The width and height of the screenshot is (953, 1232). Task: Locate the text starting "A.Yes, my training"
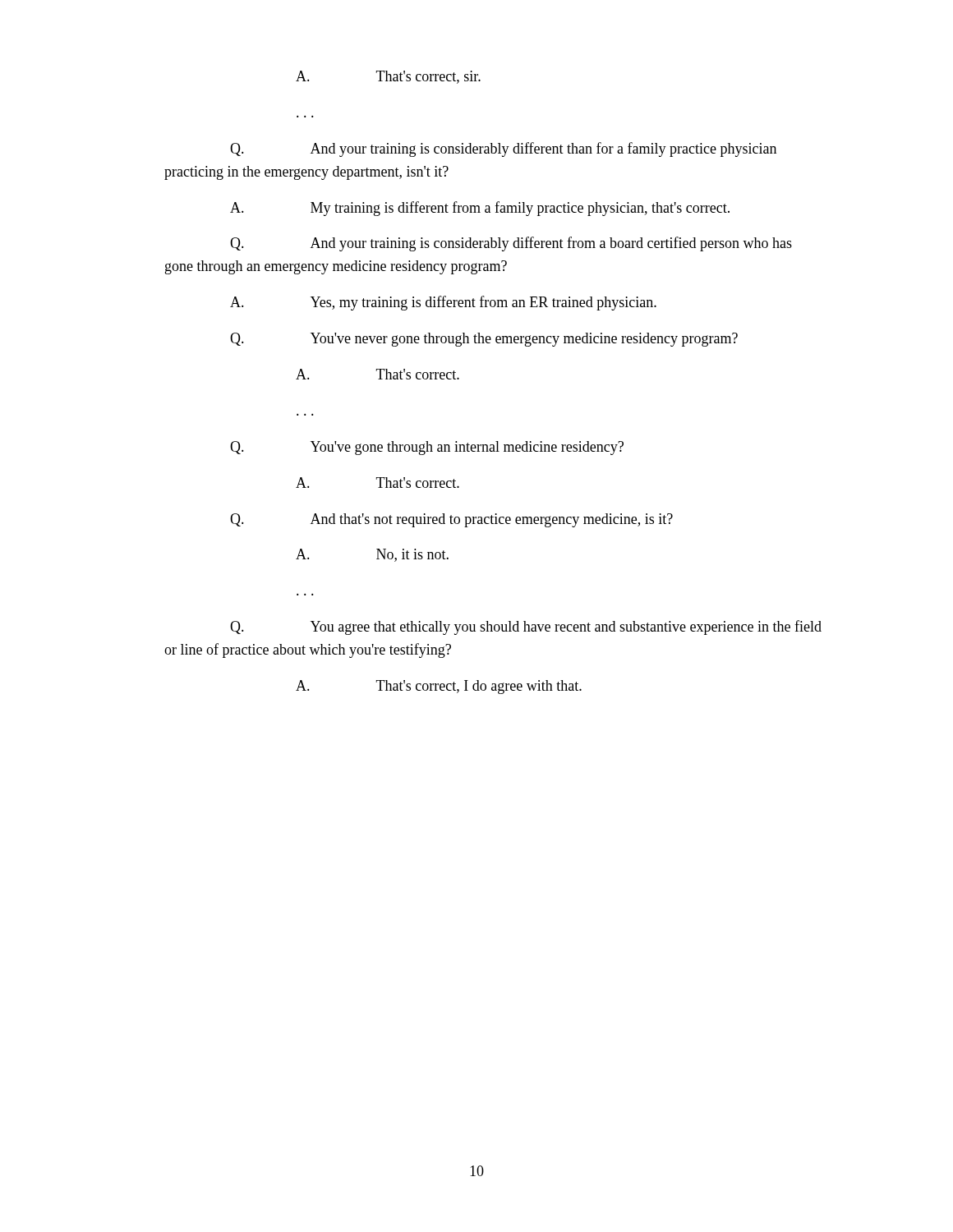point(493,303)
